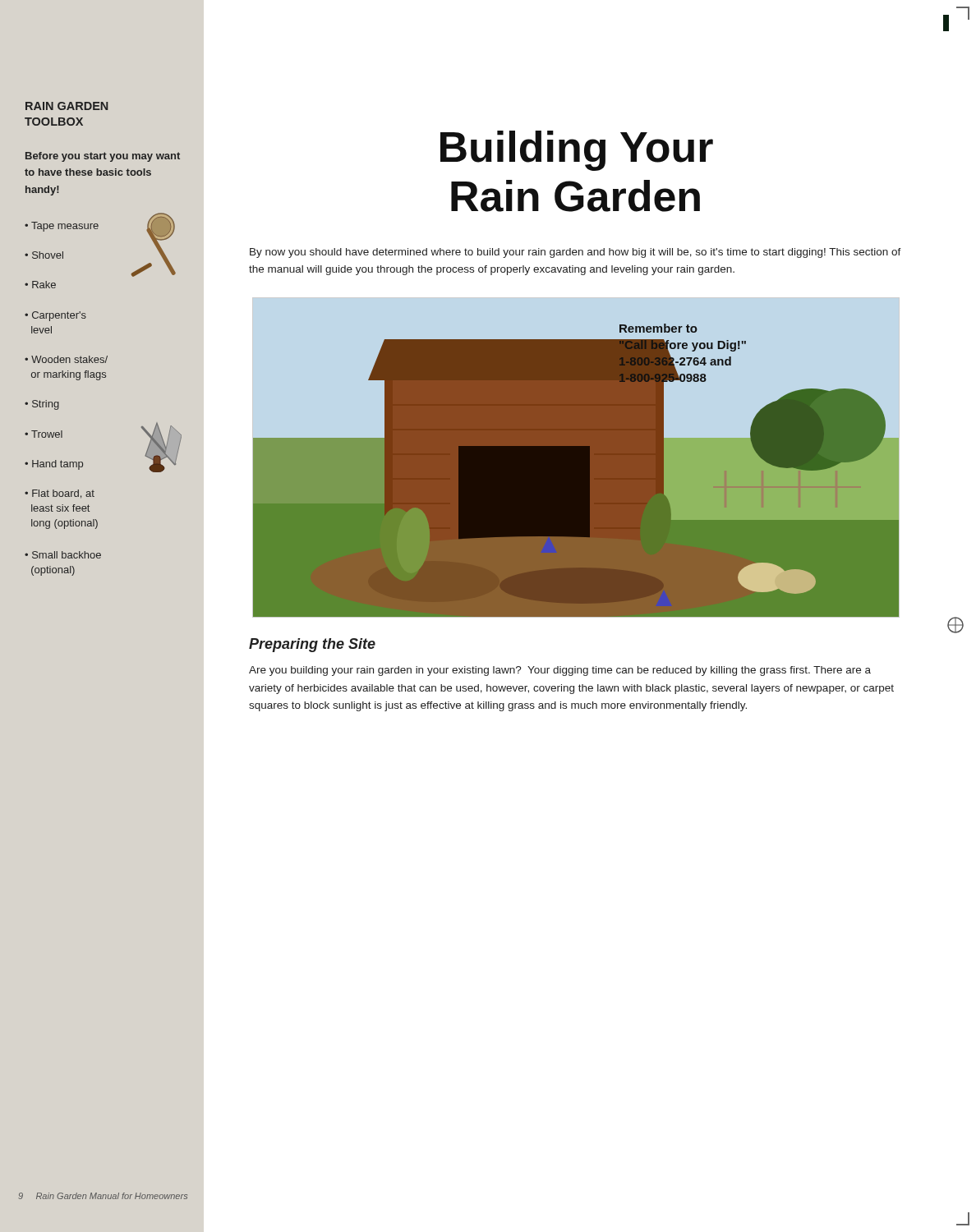Select the region starting "Are you building your rain"
This screenshot has height=1232, width=976.
(571, 688)
